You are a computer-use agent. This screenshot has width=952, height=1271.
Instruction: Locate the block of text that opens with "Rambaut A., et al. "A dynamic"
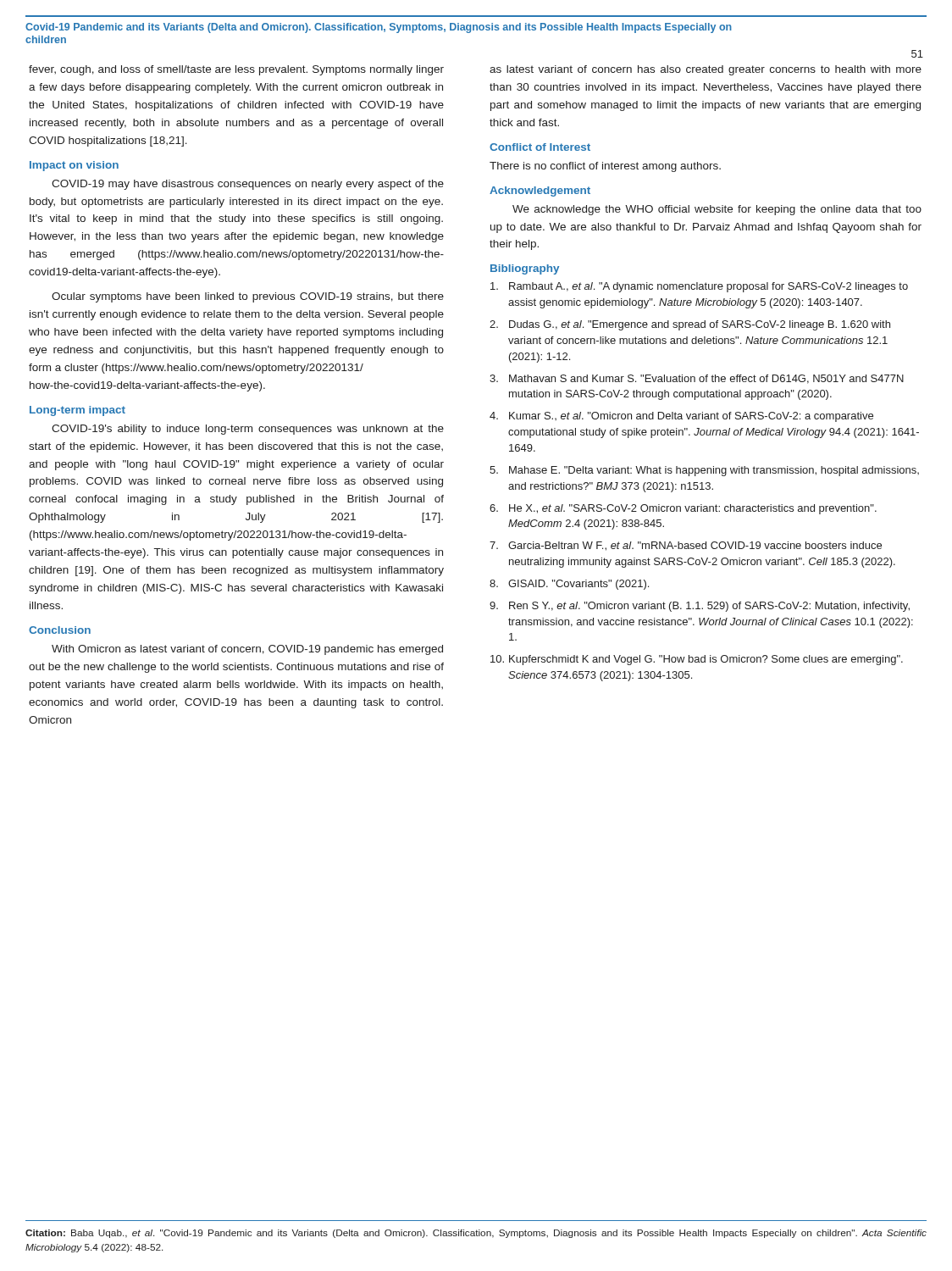point(706,295)
